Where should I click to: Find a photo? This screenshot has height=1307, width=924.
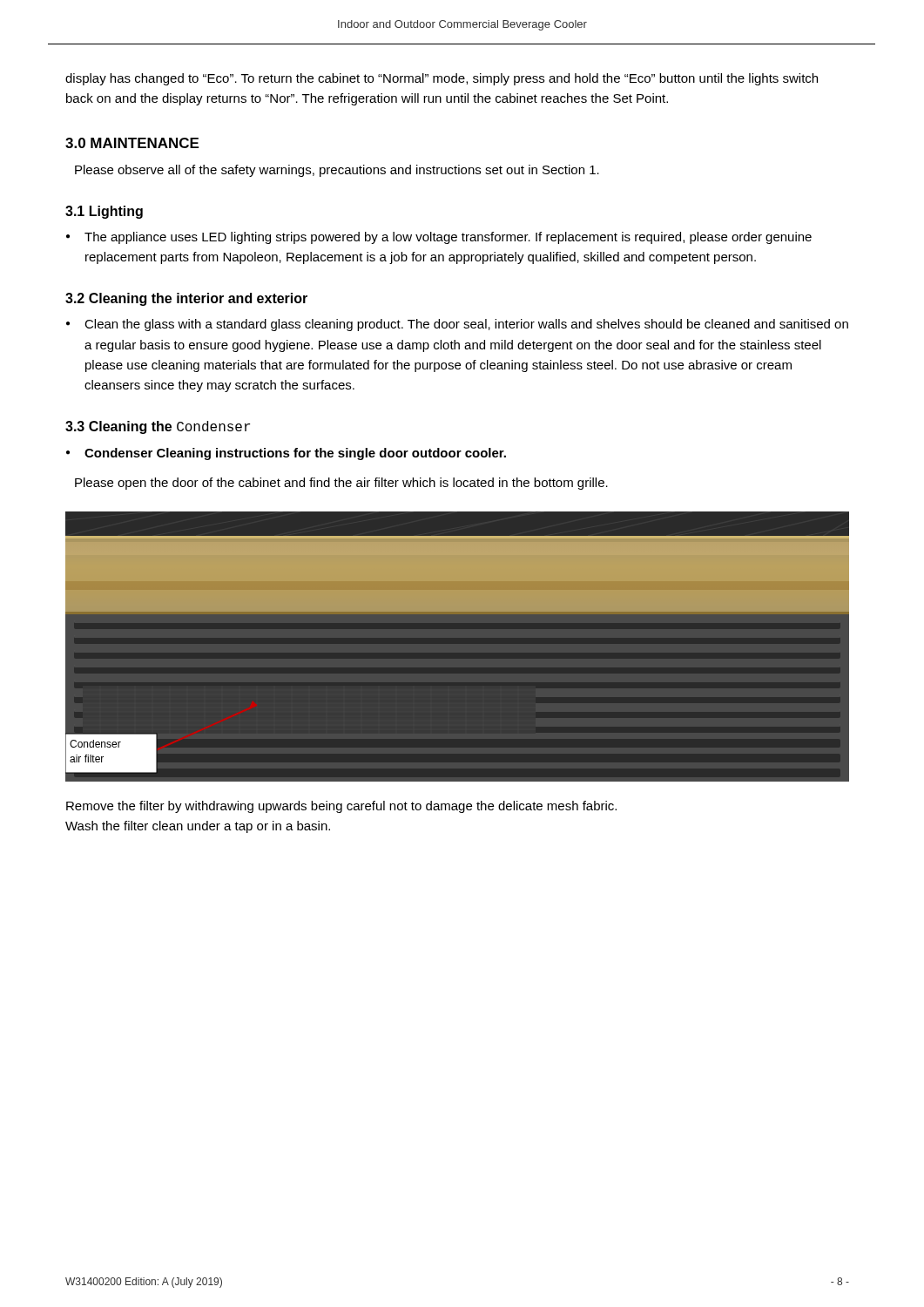(x=457, y=646)
